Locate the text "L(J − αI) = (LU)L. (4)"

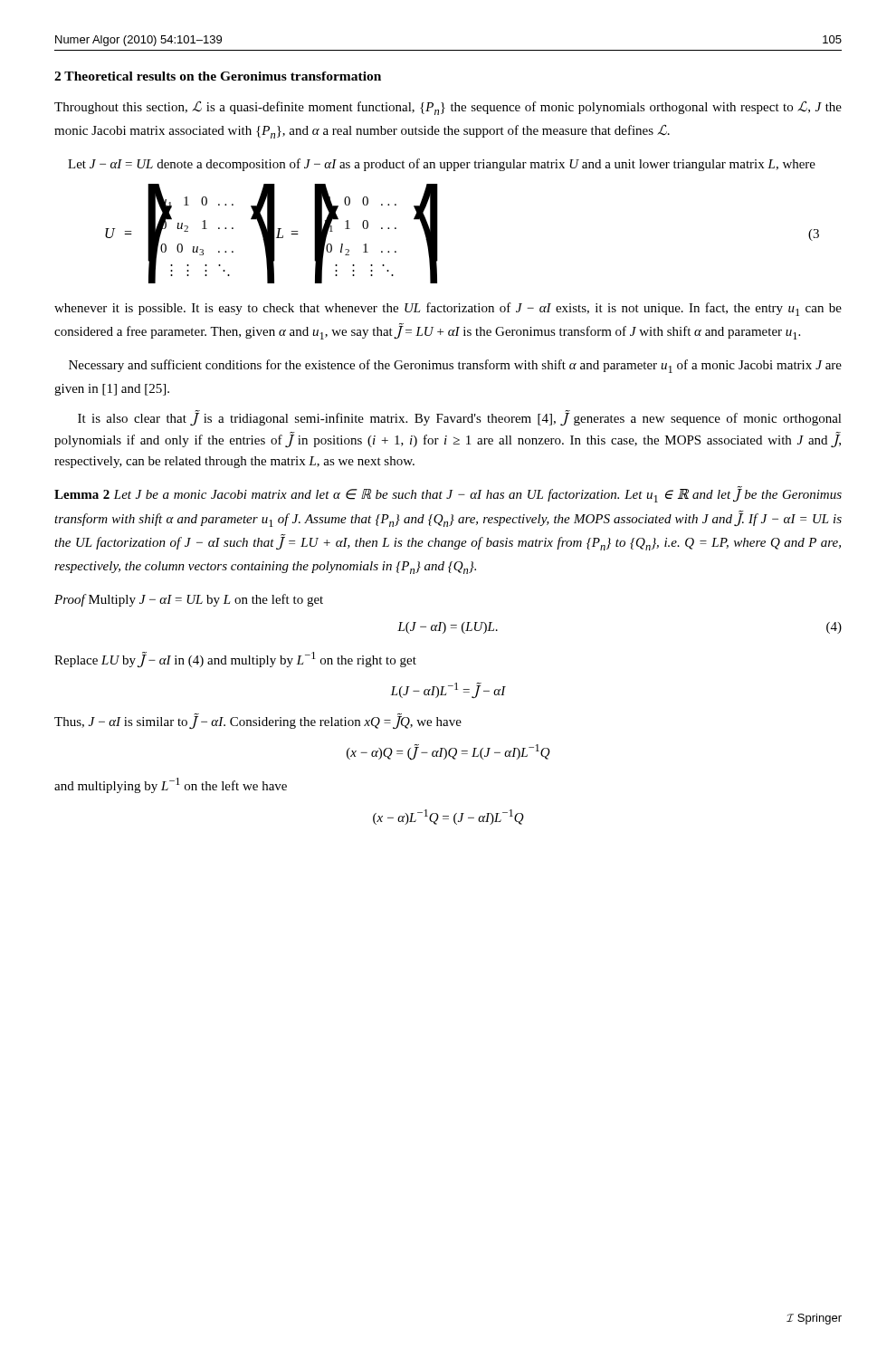pos(439,628)
